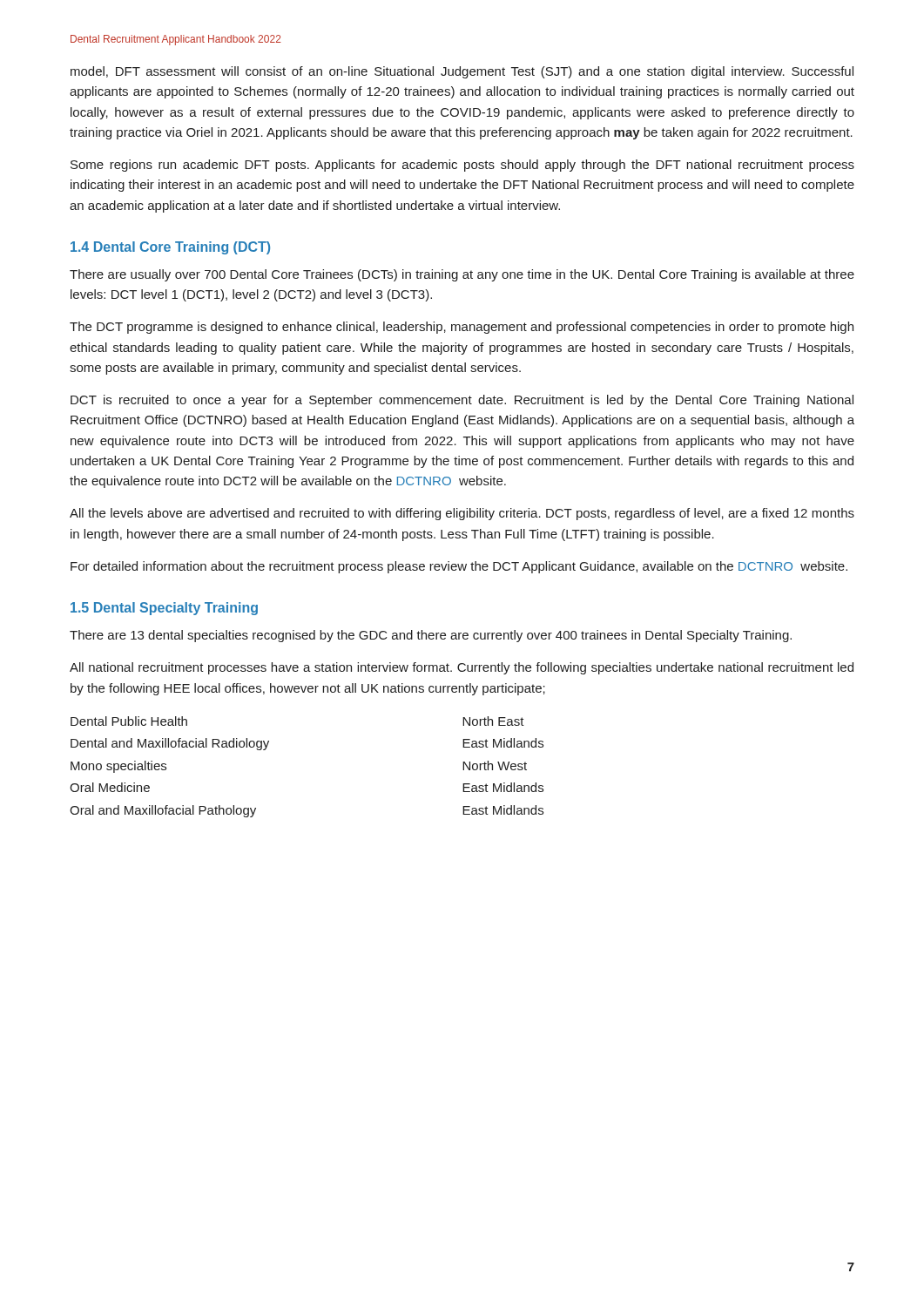The width and height of the screenshot is (924, 1307).
Task: Locate the text starting "Dental and Maxillofacial Radiology"
Action: tap(170, 743)
